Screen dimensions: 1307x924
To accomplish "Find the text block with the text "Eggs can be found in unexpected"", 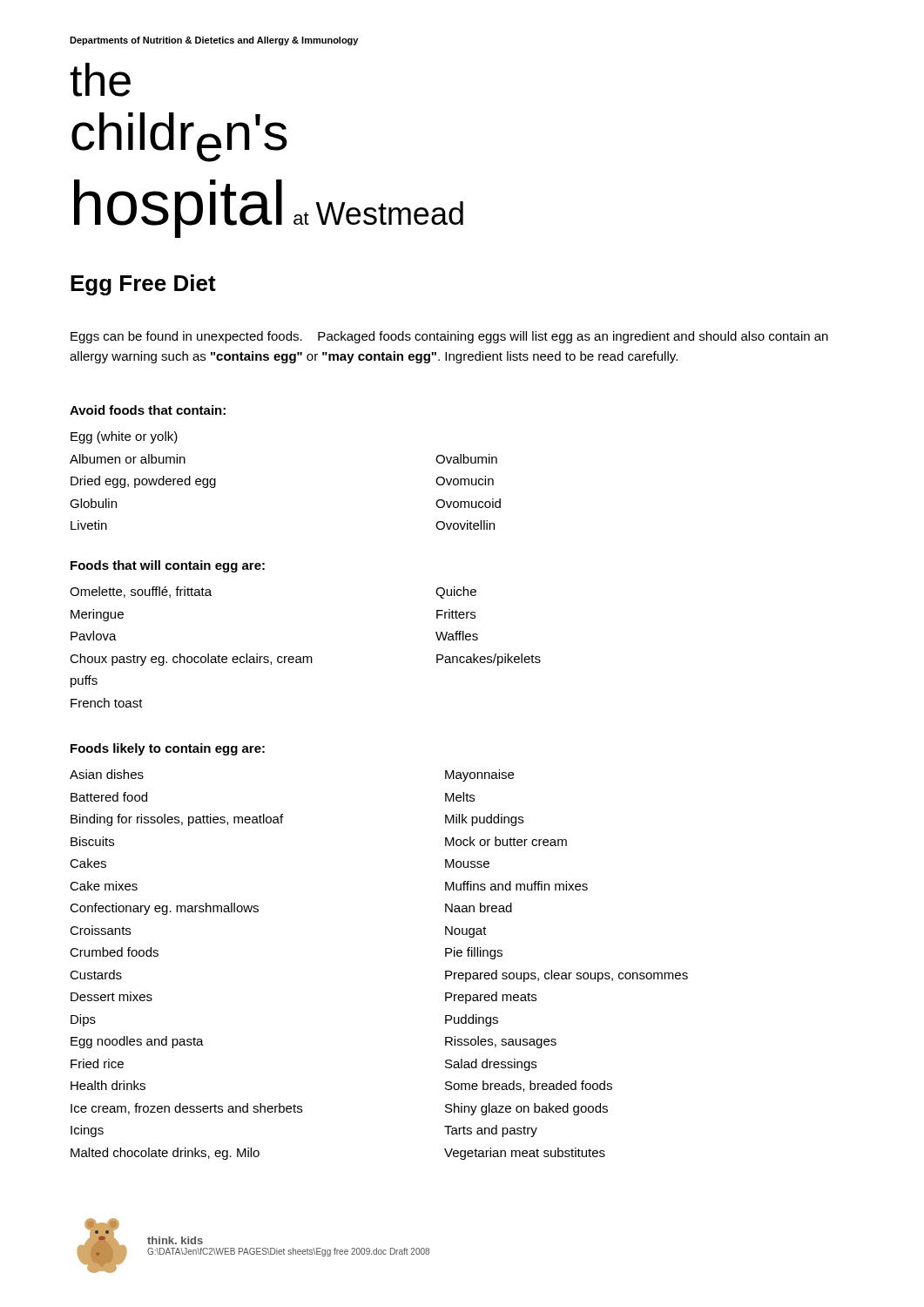I will [449, 346].
